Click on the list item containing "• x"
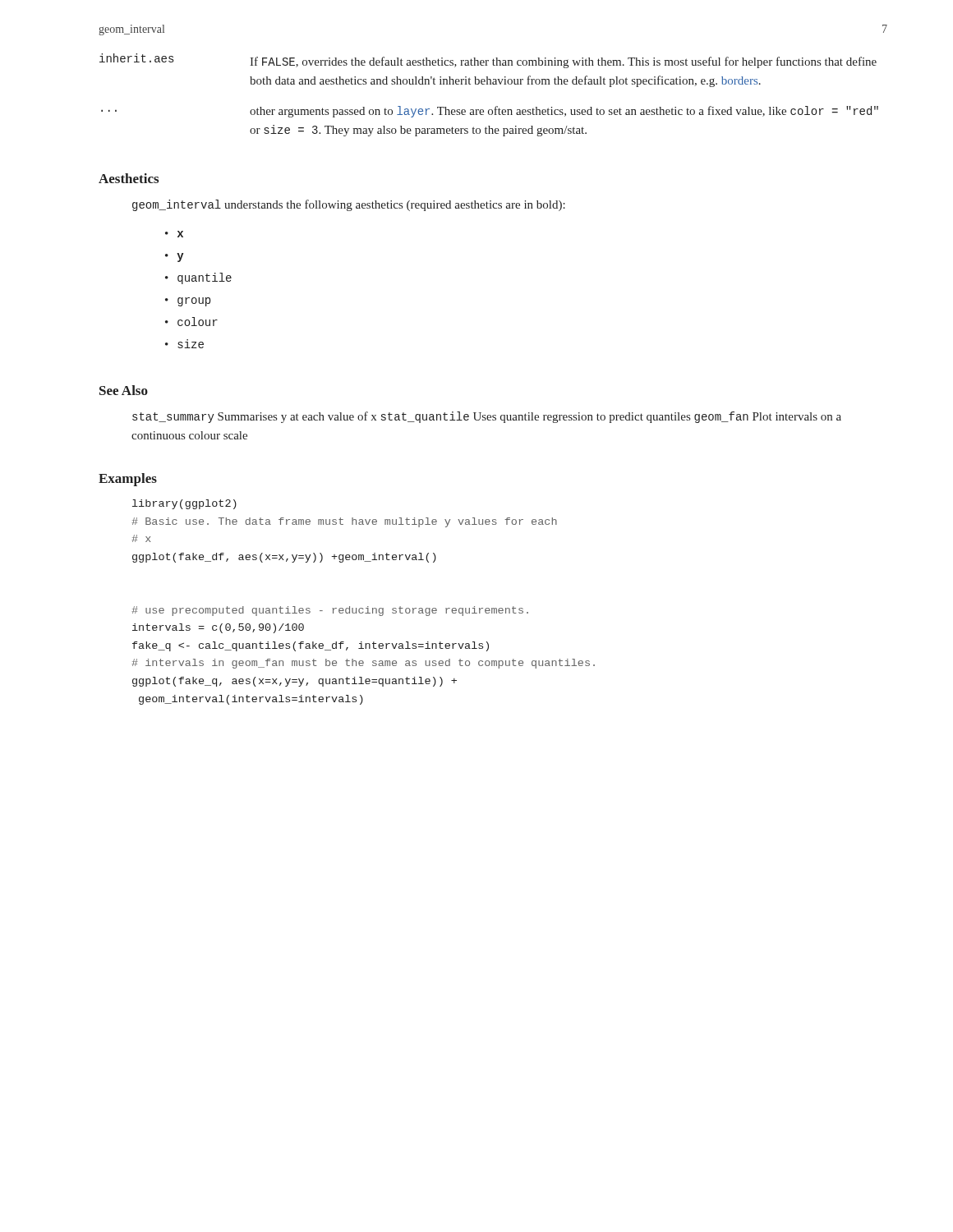The image size is (953, 1232). (x=174, y=233)
